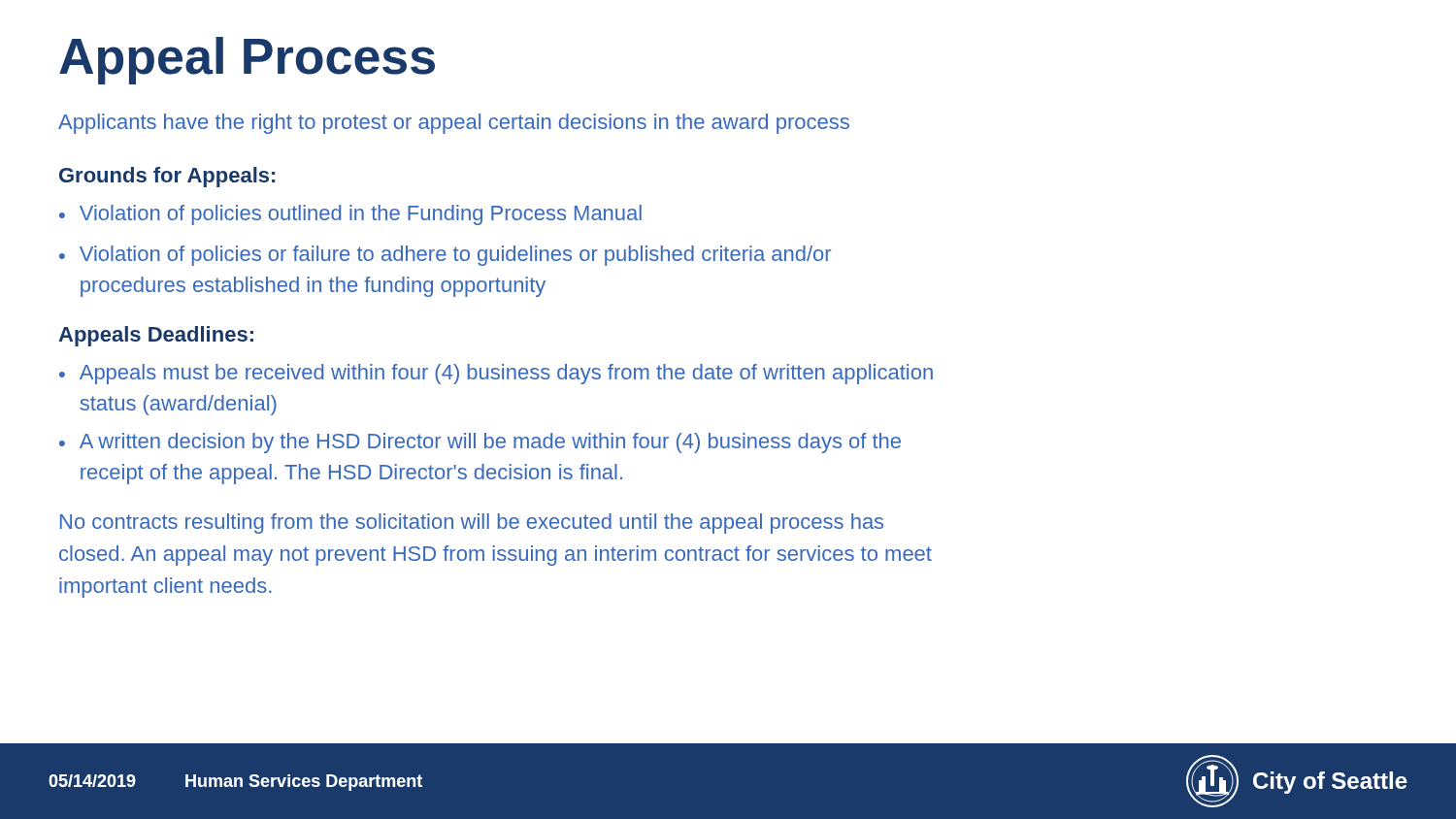The image size is (1456, 819).
Task: Click on the list item with the text "• A written"
Action: click(728, 457)
